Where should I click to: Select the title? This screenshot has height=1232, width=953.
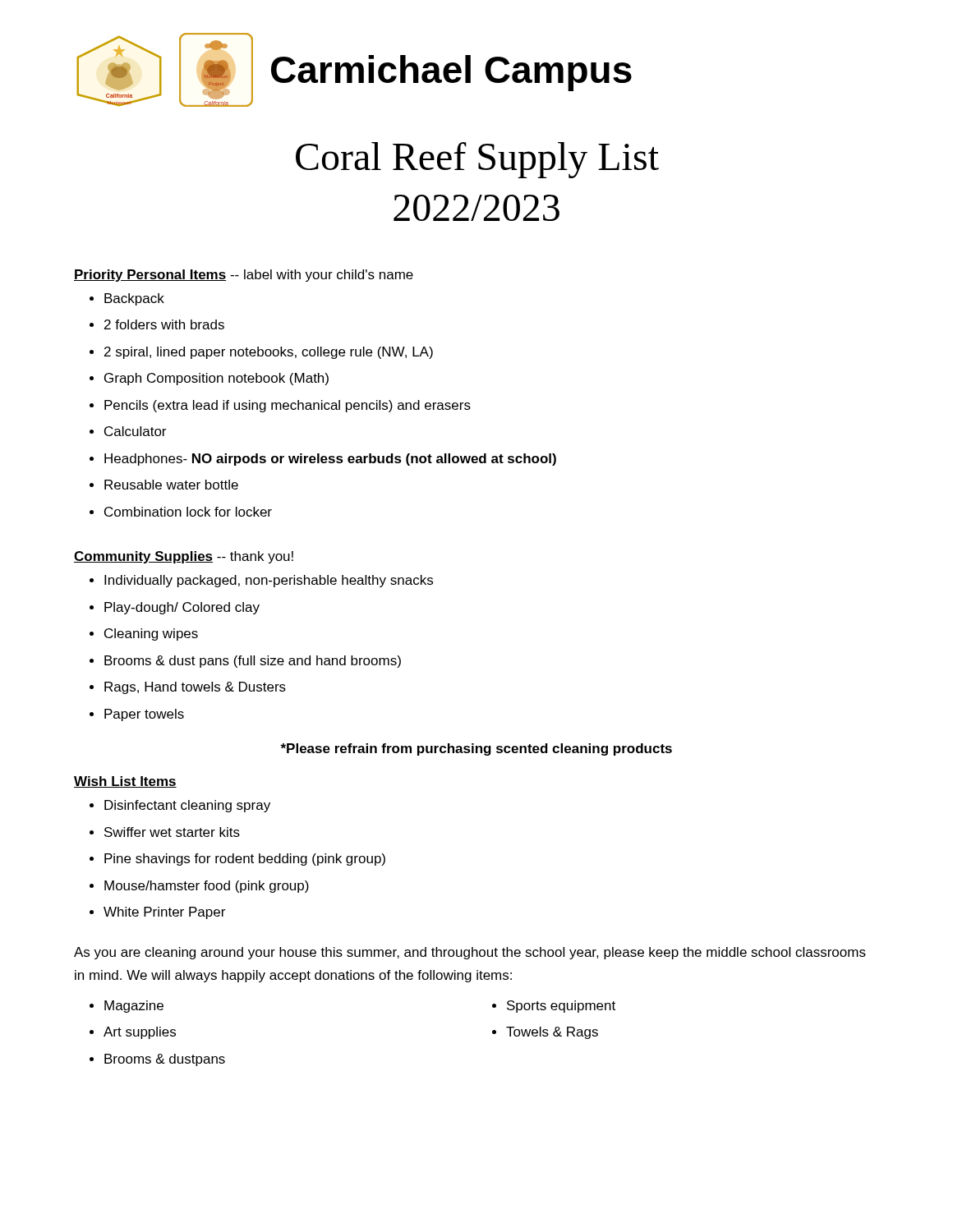(476, 183)
